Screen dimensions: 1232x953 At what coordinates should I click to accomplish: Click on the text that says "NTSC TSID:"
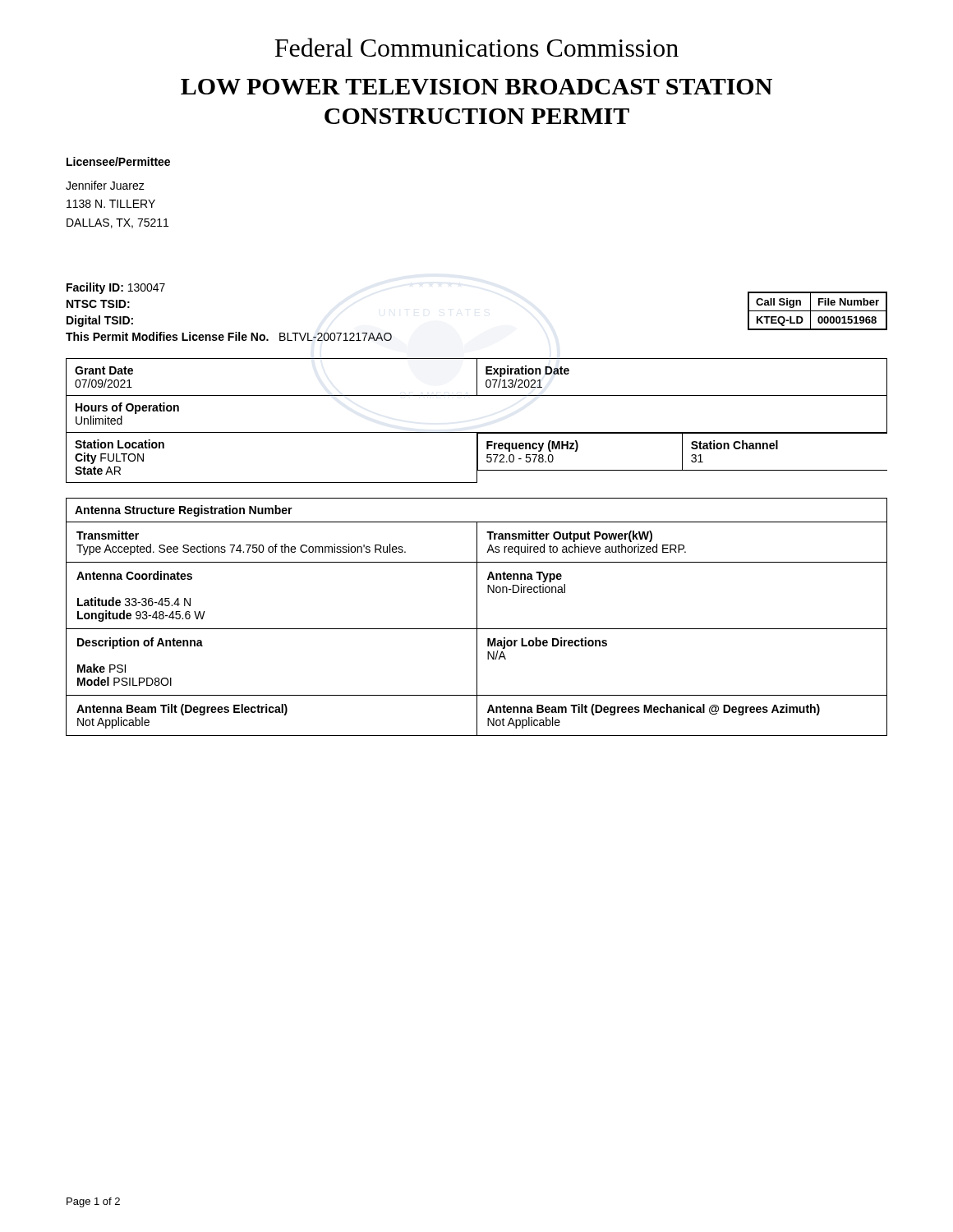pyautogui.click(x=98, y=304)
